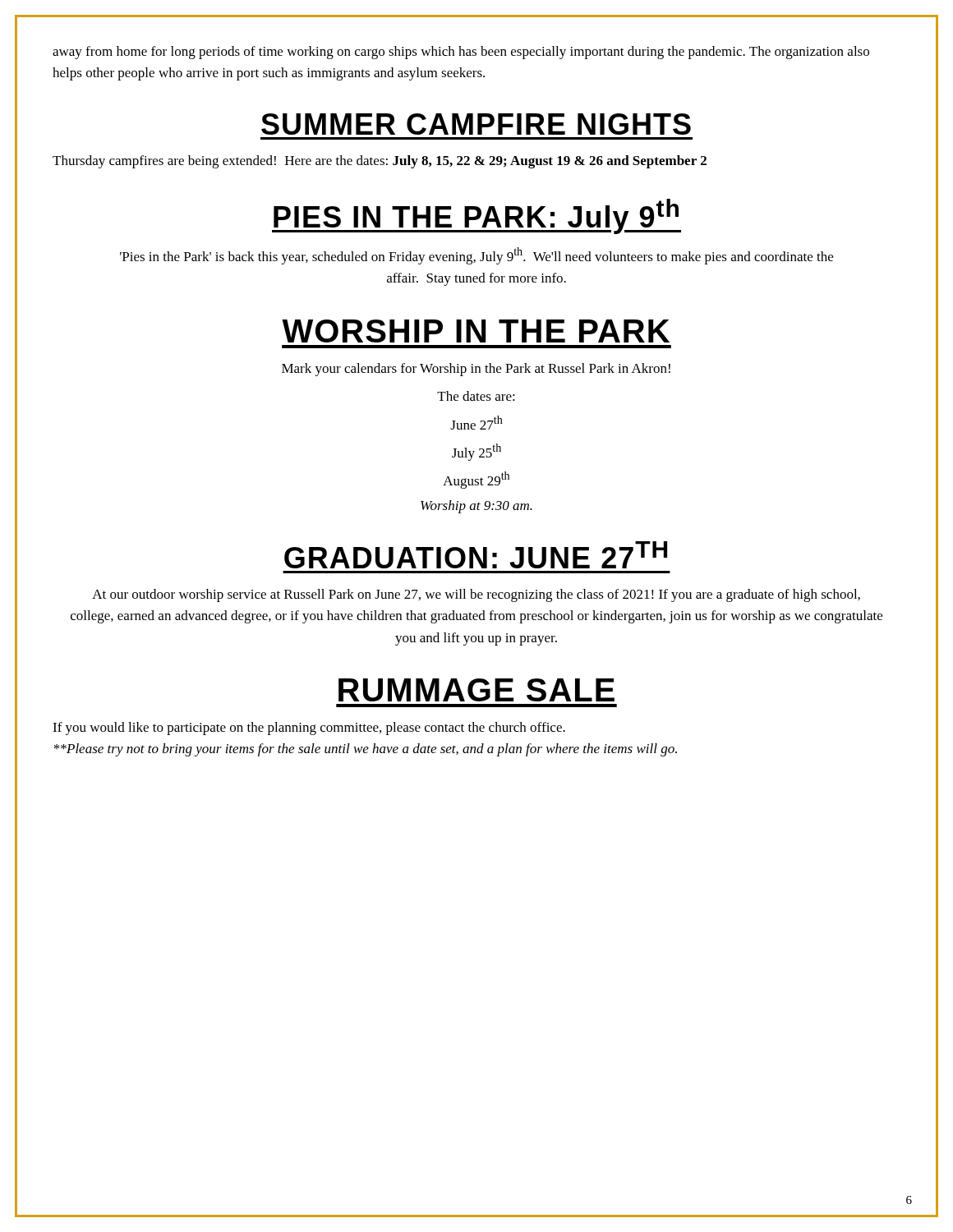Screen dimensions: 1232x953
Task: Find the text block that reads "The dates are: June 27th July 25th"
Action: coord(476,451)
